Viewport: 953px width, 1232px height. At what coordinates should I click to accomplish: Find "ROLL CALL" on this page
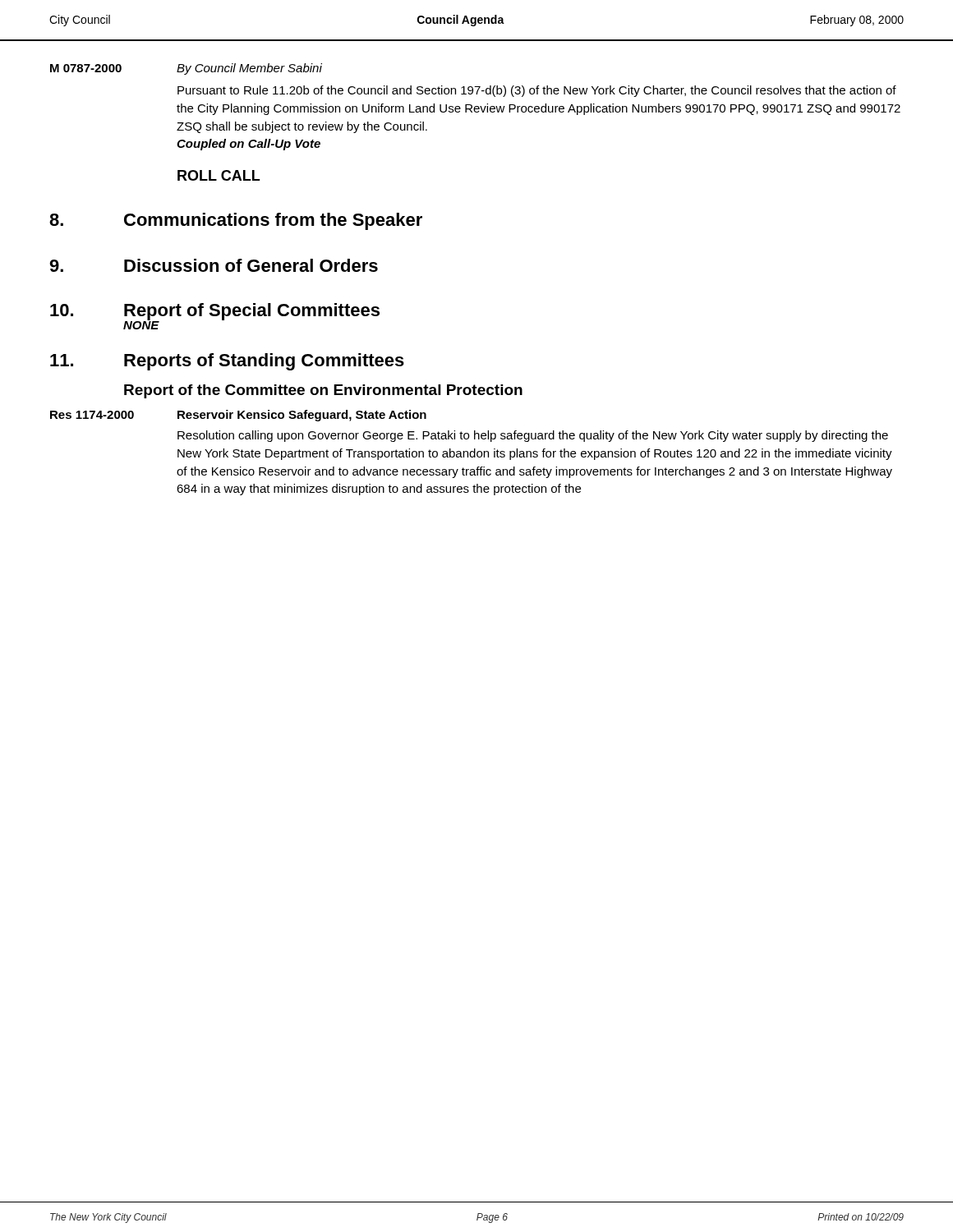click(x=218, y=176)
